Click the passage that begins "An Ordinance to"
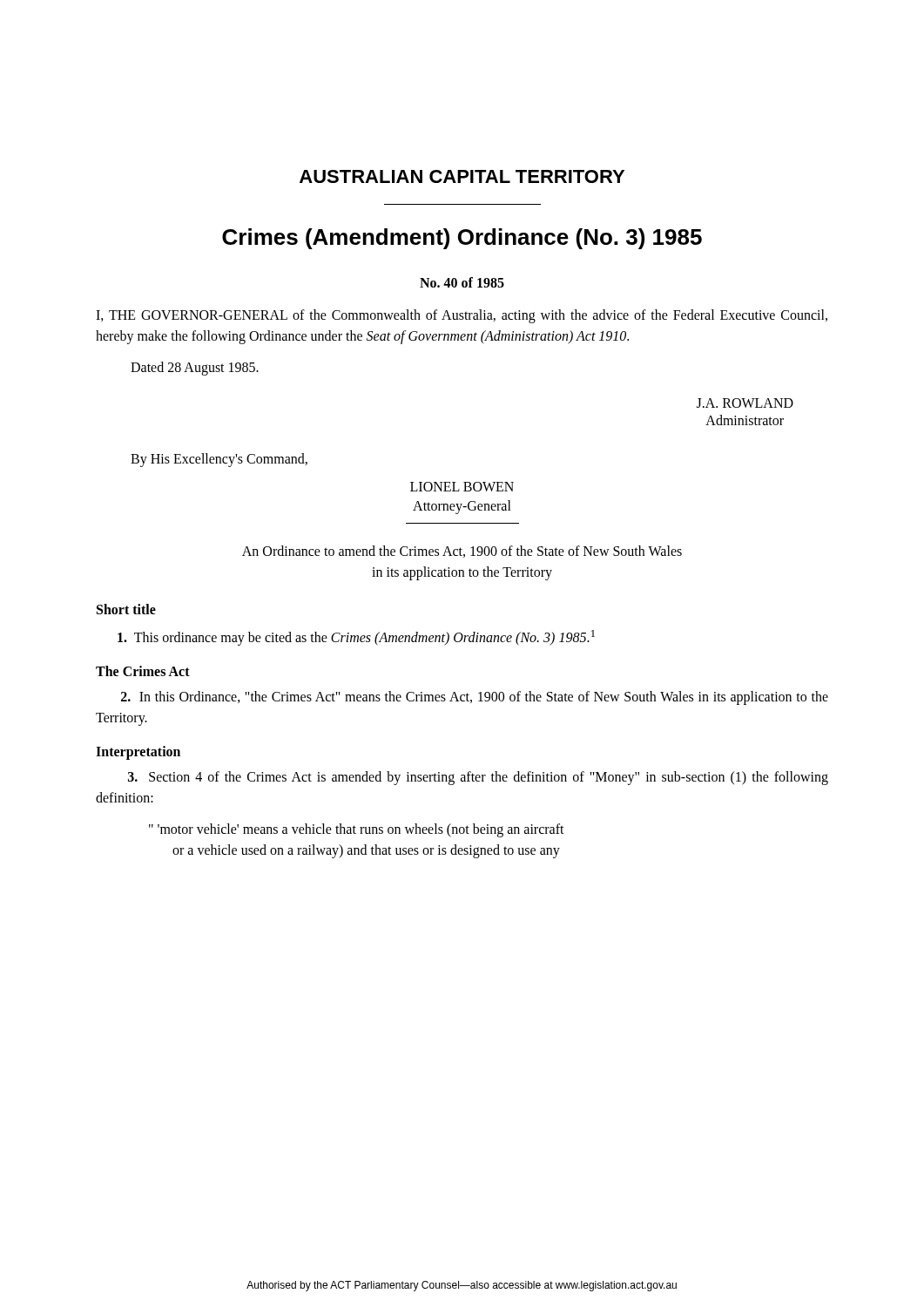Screen dimensions: 1307x924 click(x=462, y=562)
